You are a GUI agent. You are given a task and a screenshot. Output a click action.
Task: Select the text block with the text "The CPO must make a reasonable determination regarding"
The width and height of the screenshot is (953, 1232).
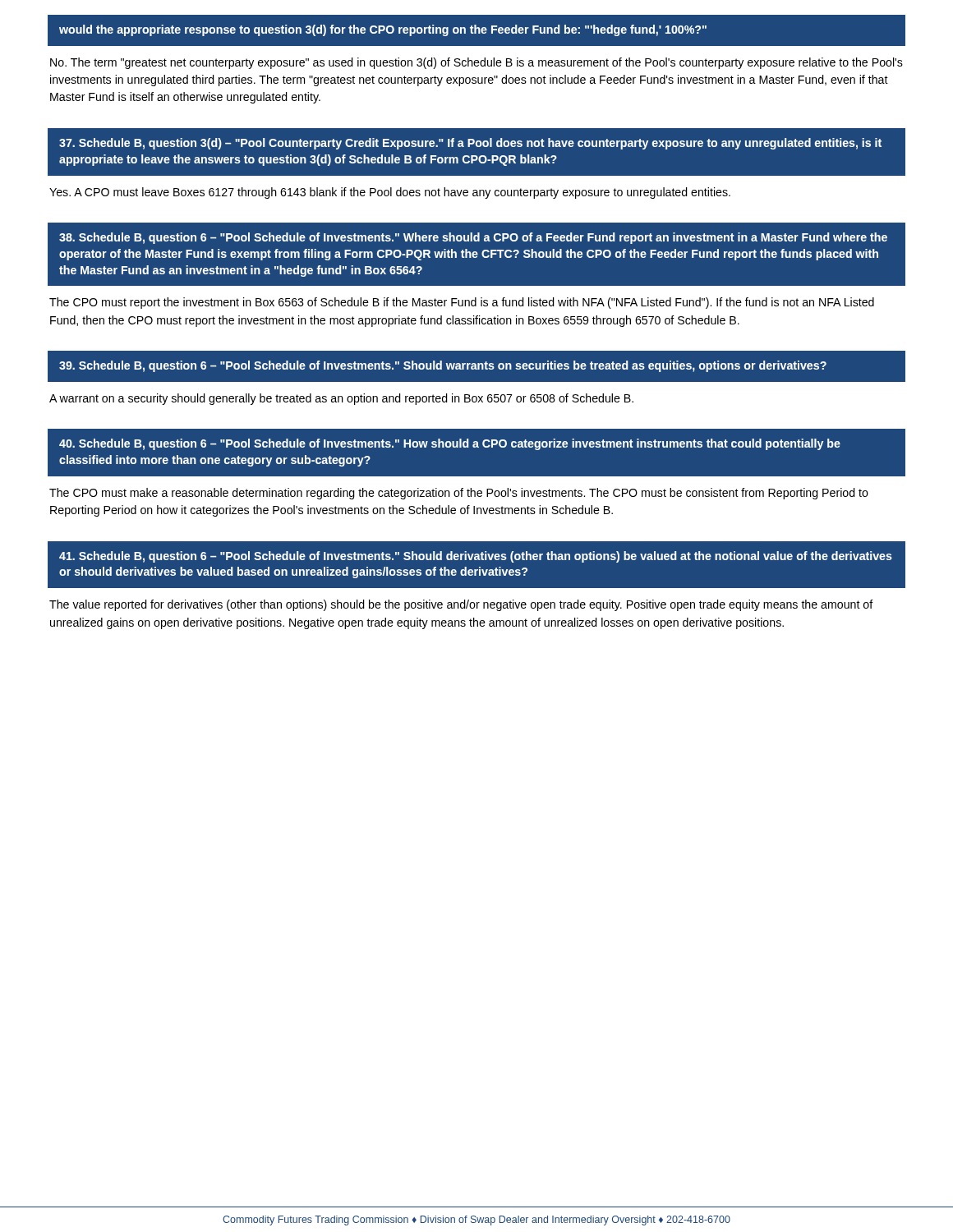tap(459, 501)
